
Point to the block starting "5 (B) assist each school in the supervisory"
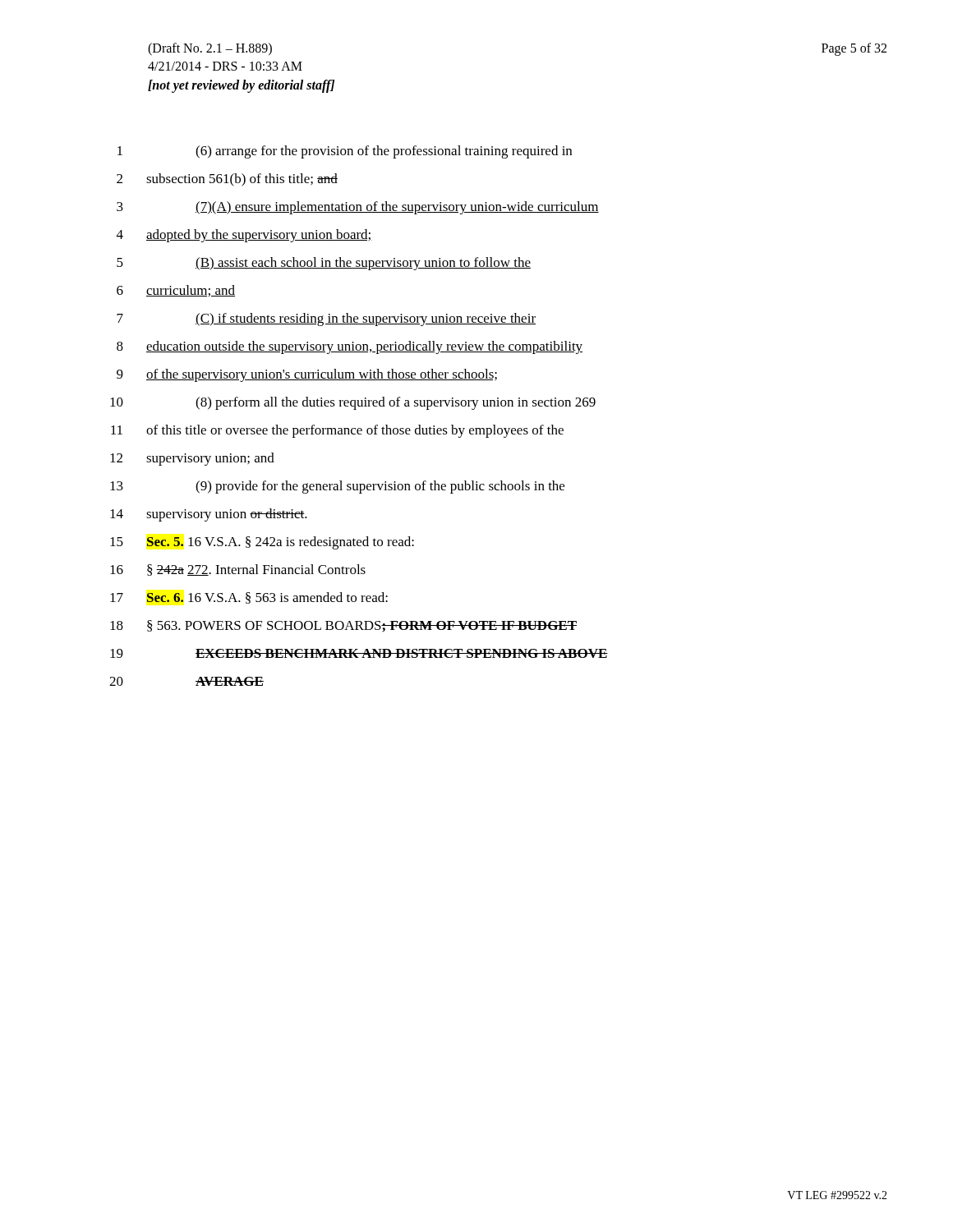(x=476, y=263)
